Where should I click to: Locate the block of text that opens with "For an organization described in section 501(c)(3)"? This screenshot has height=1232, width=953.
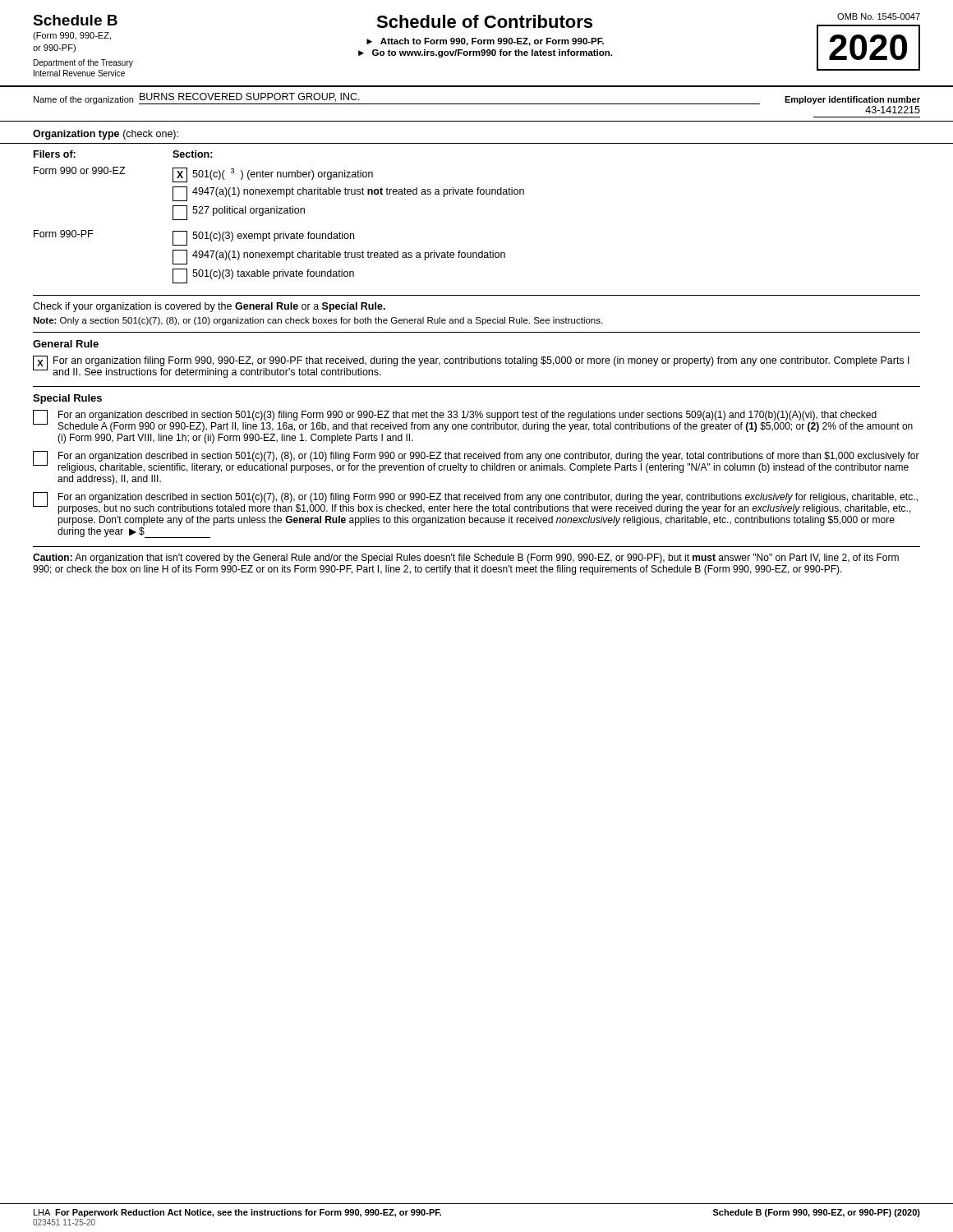point(476,426)
